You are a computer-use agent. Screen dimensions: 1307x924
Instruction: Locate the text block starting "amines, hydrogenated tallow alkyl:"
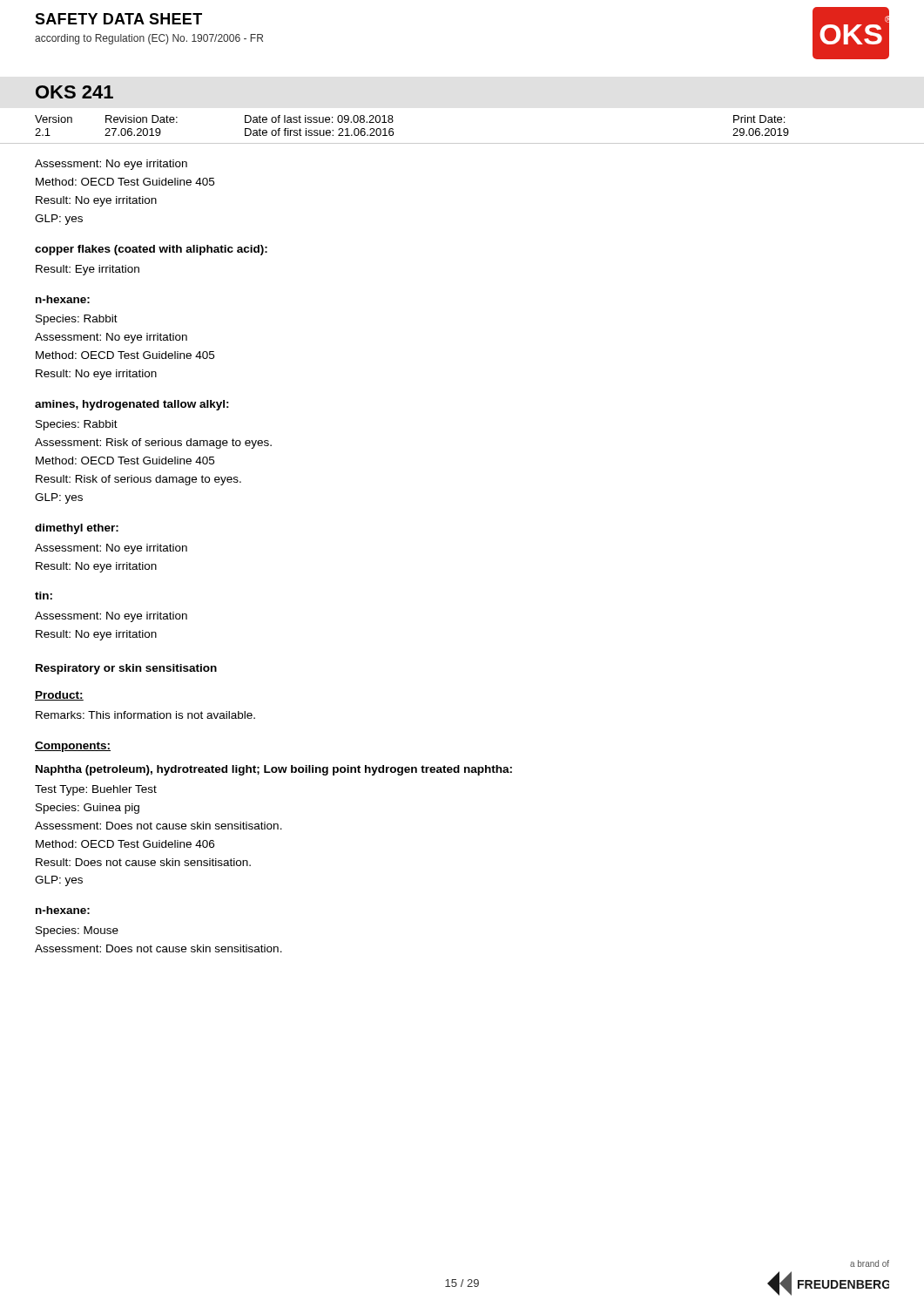click(132, 404)
